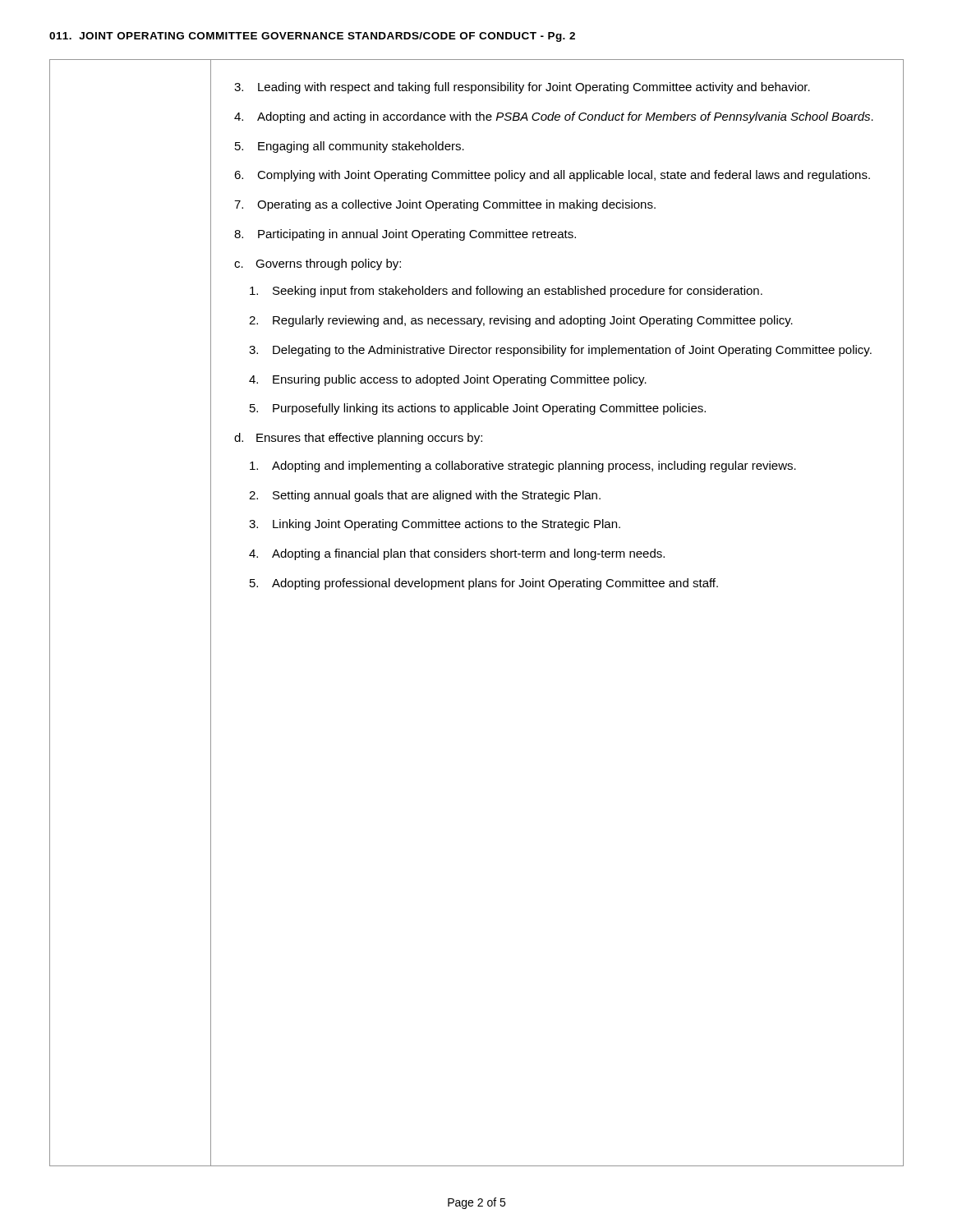Navigate to the text starting "5. Purposefully linking its"

pyautogui.click(x=564, y=408)
